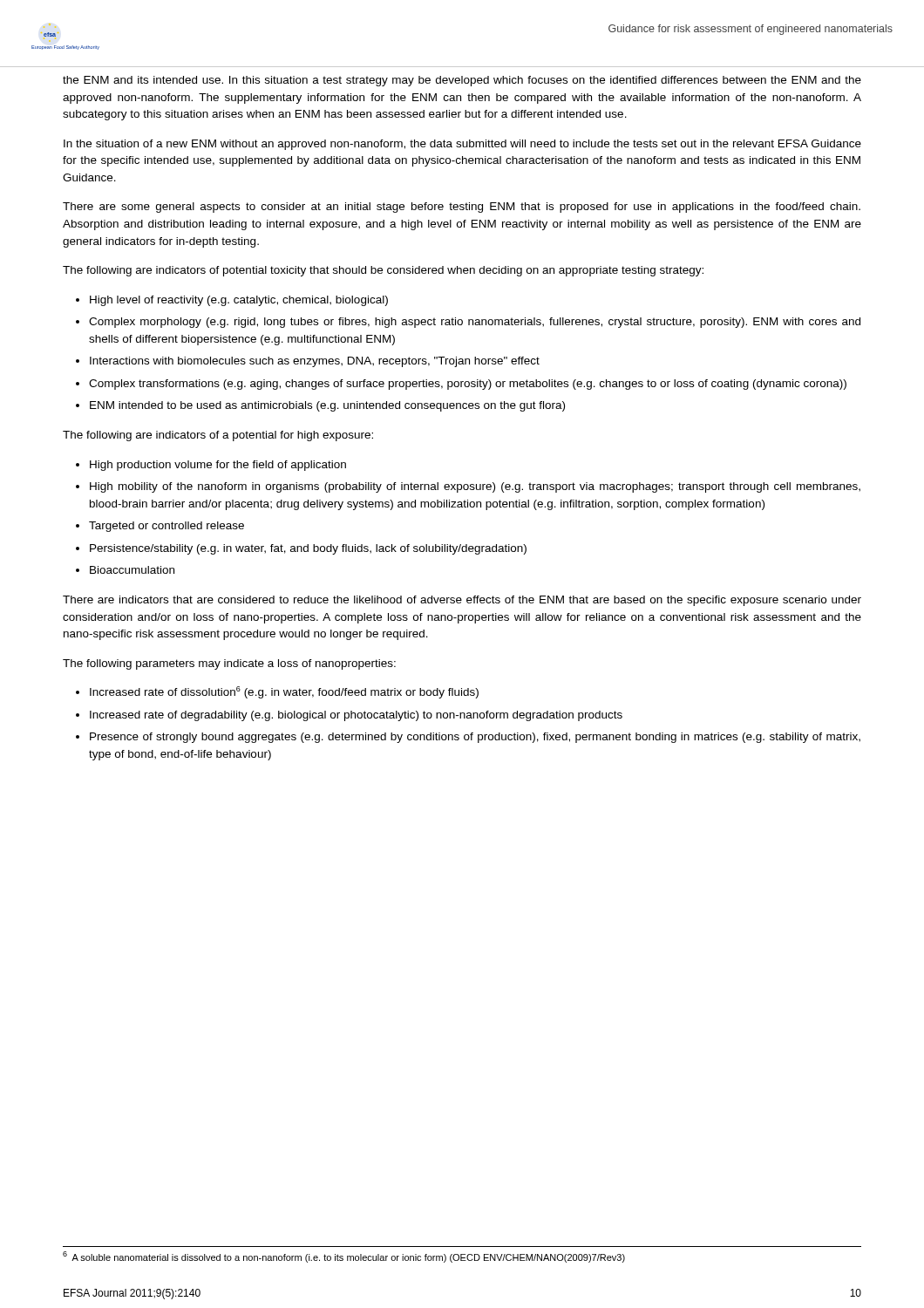Click on the region starting "ENM intended to"
Image resolution: width=924 pixels, height=1308 pixels.
(327, 405)
